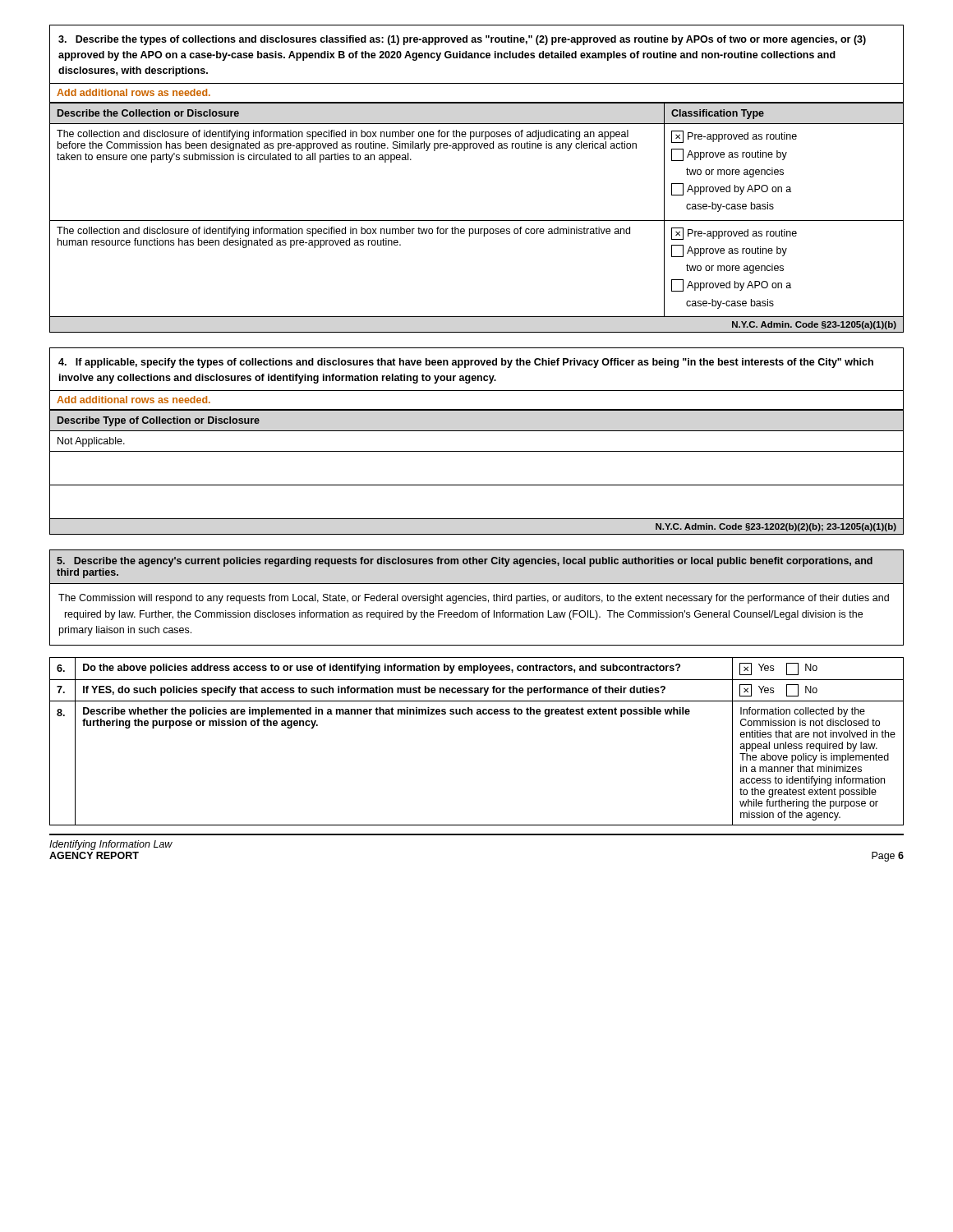Viewport: 953px width, 1232px height.
Task: Locate the table with the text "The collection and disclosure"
Action: click(476, 179)
